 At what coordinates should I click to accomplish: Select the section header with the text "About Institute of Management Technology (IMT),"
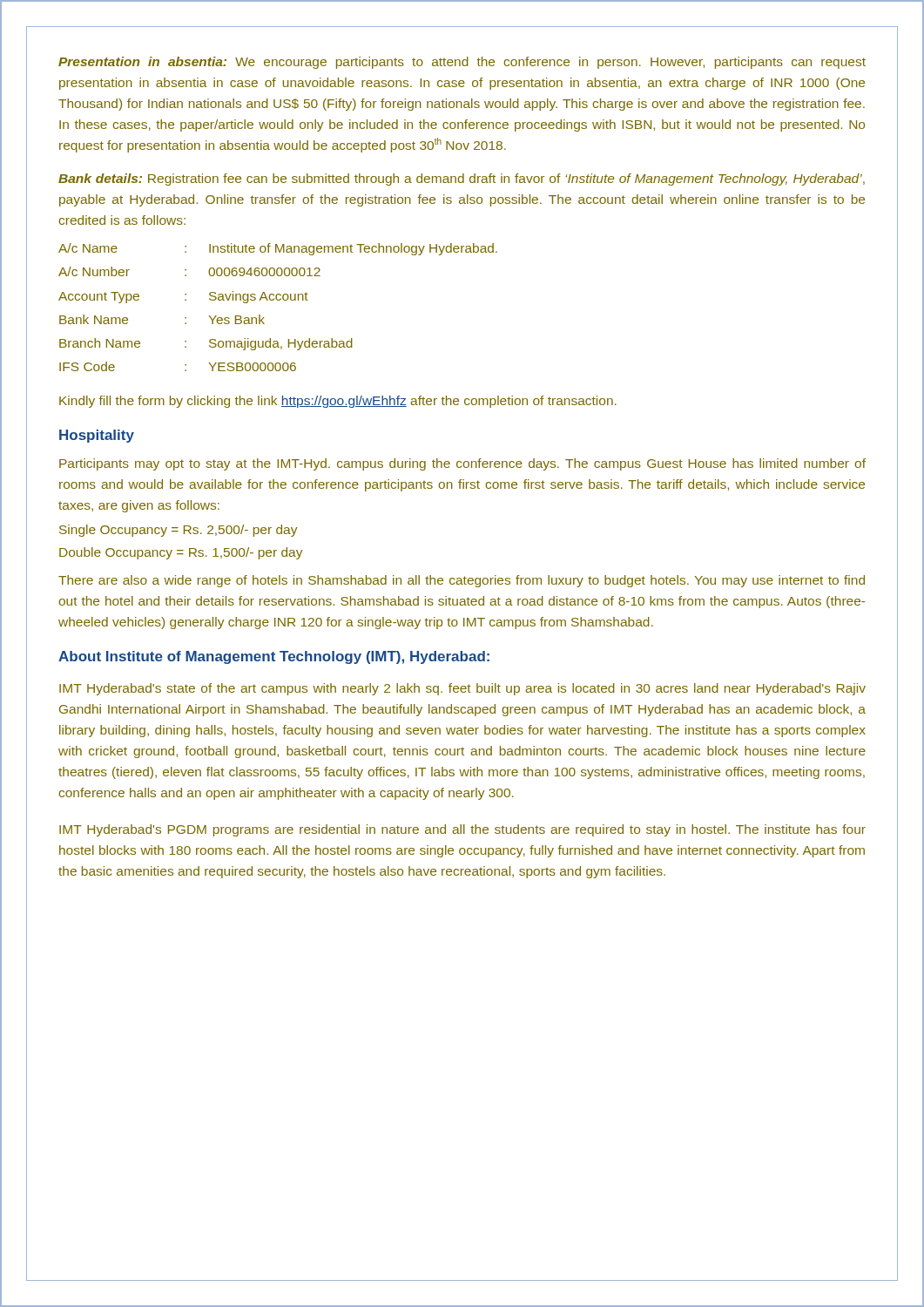coord(275,657)
